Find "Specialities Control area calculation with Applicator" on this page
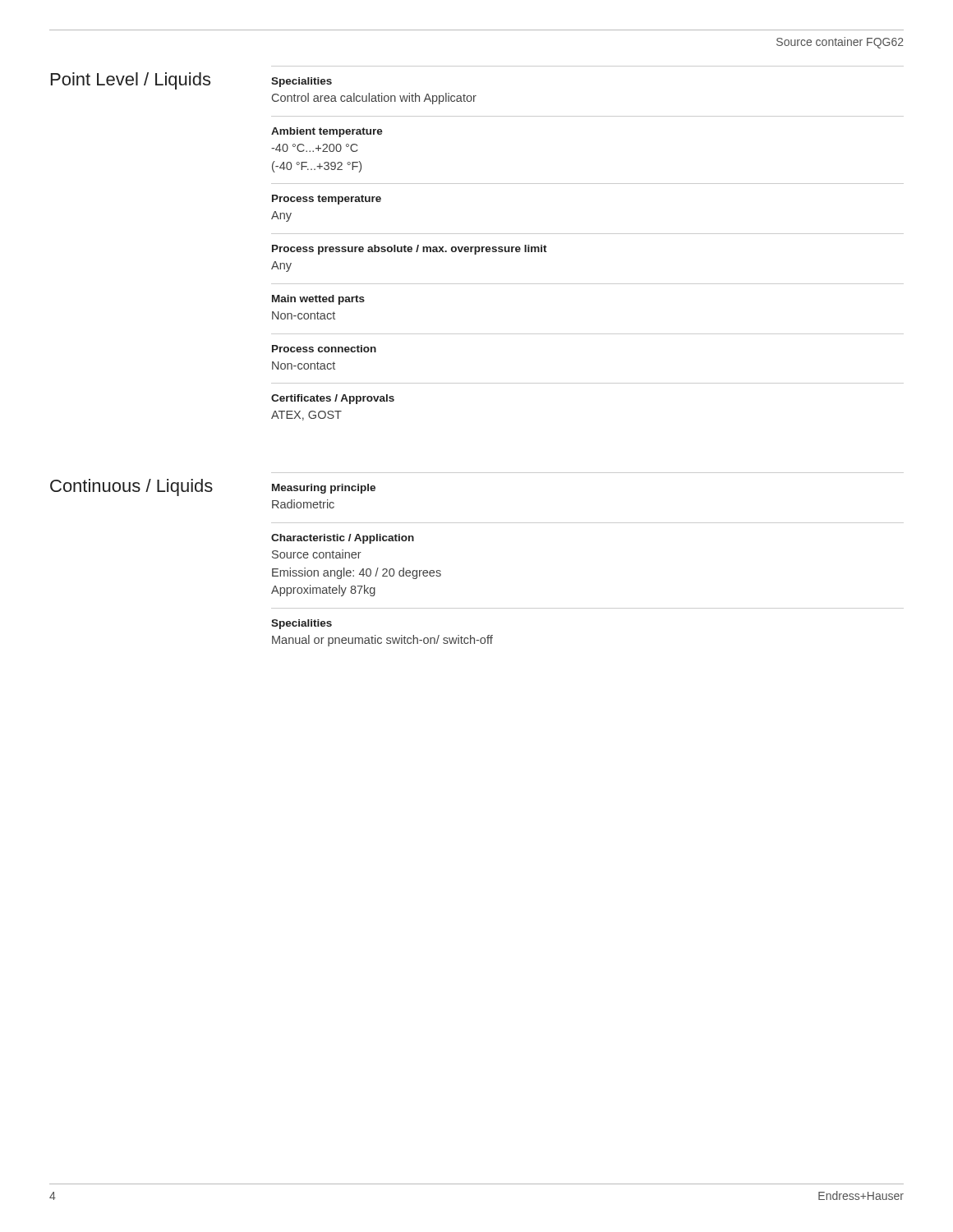 [302, 82]
